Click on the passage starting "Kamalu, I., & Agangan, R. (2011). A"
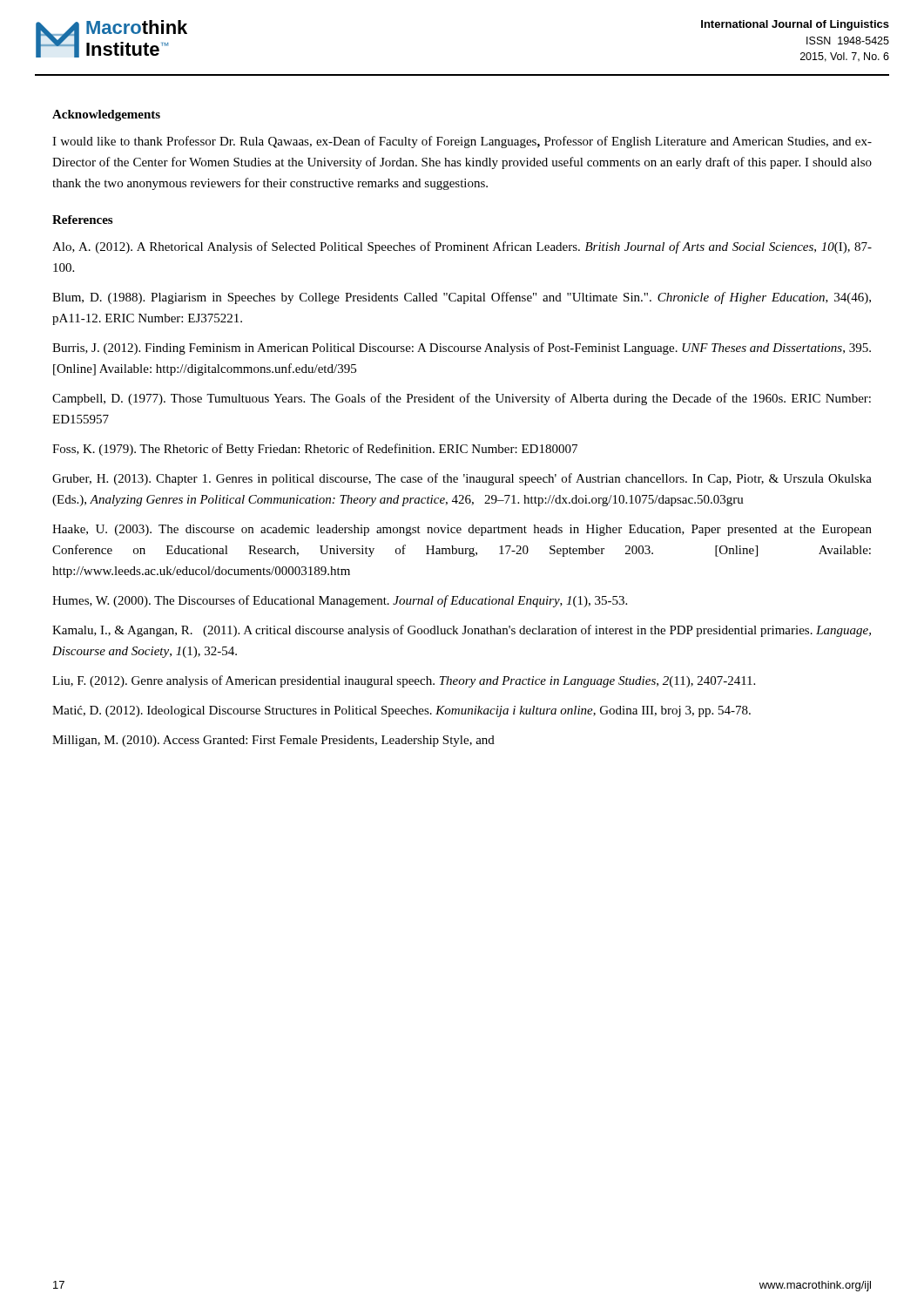 462,640
